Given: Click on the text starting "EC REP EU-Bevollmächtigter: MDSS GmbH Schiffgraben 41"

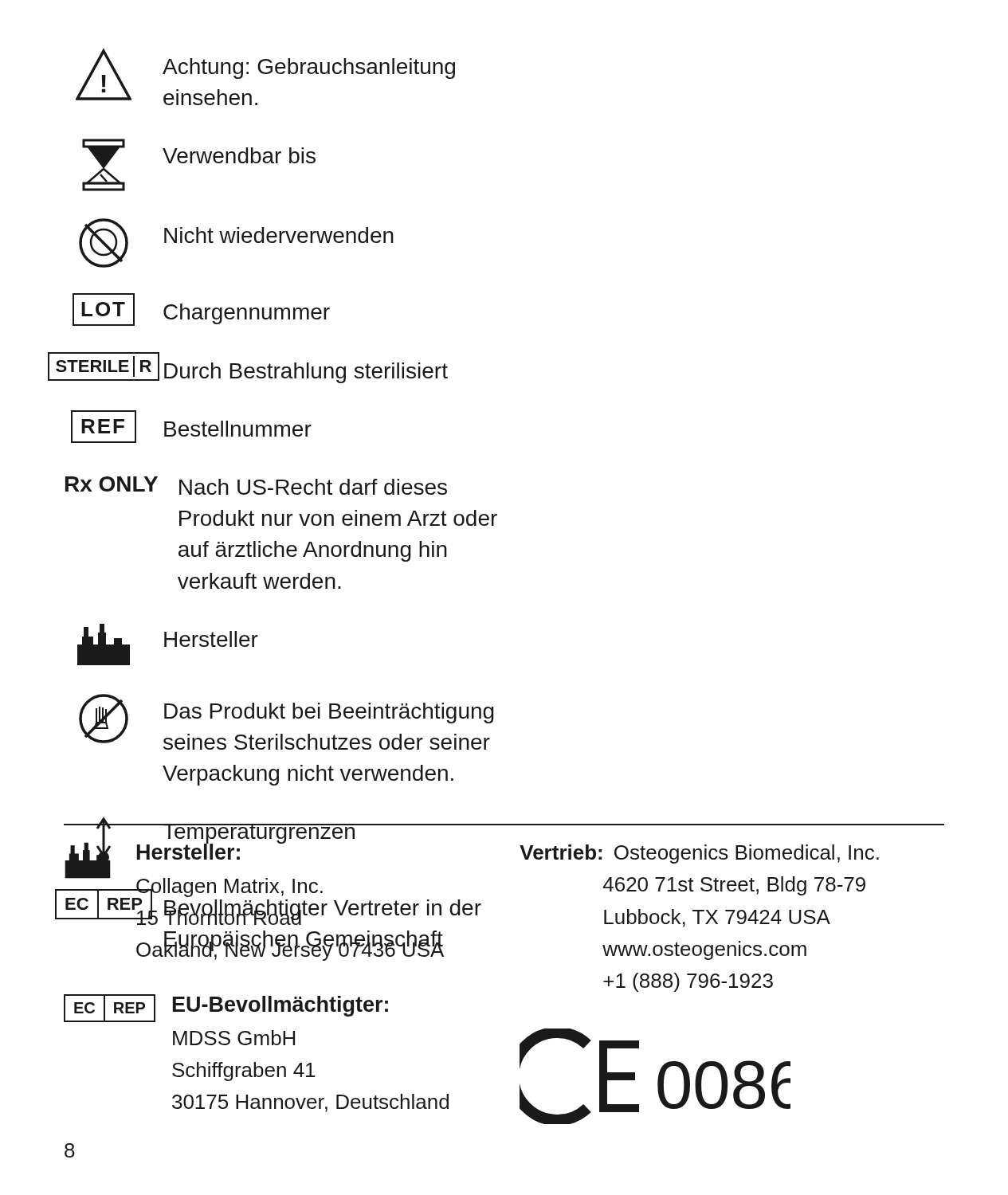Looking at the screenshot, I should click(257, 1053).
